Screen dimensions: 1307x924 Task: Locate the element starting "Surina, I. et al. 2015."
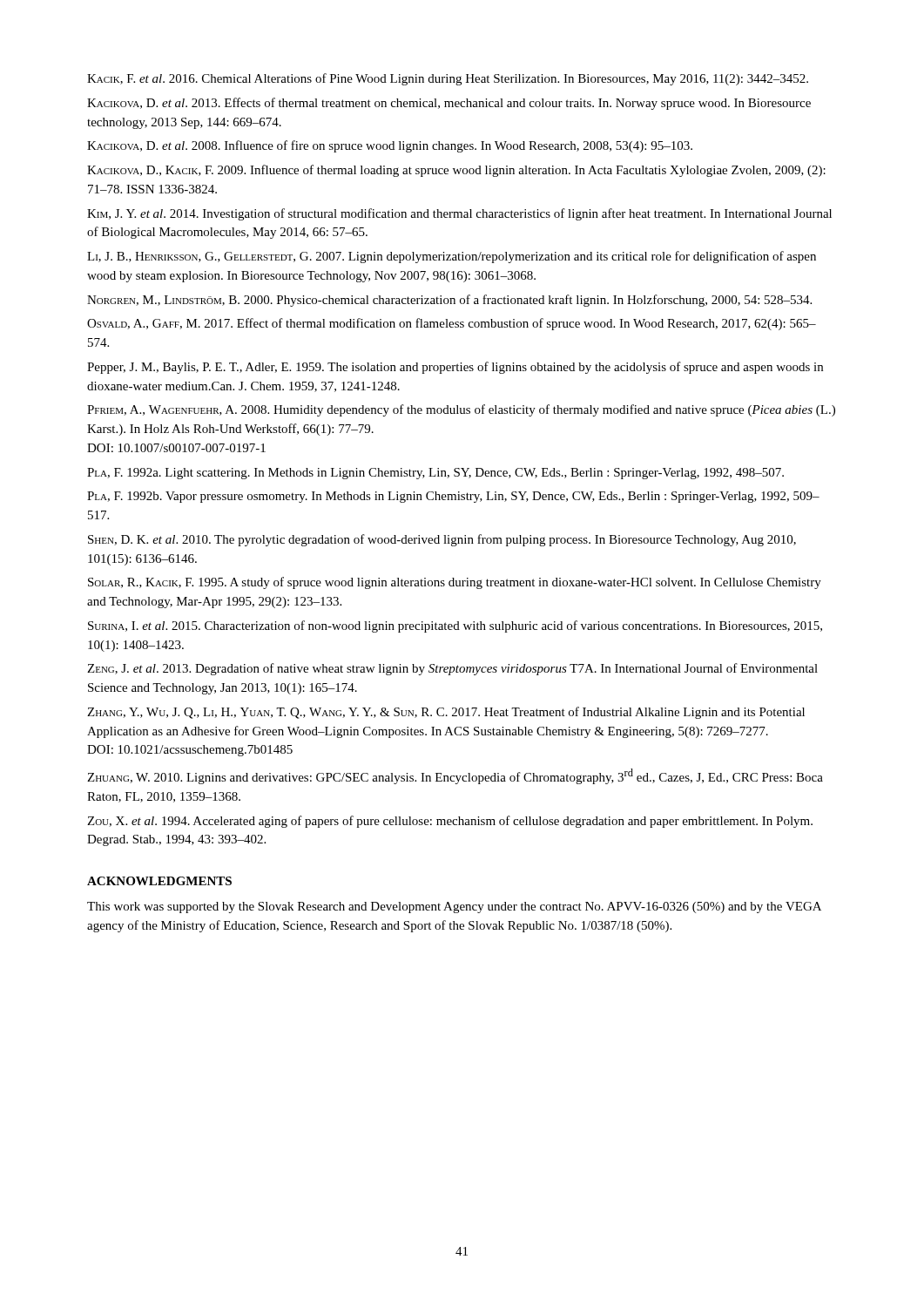pyautogui.click(x=455, y=635)
